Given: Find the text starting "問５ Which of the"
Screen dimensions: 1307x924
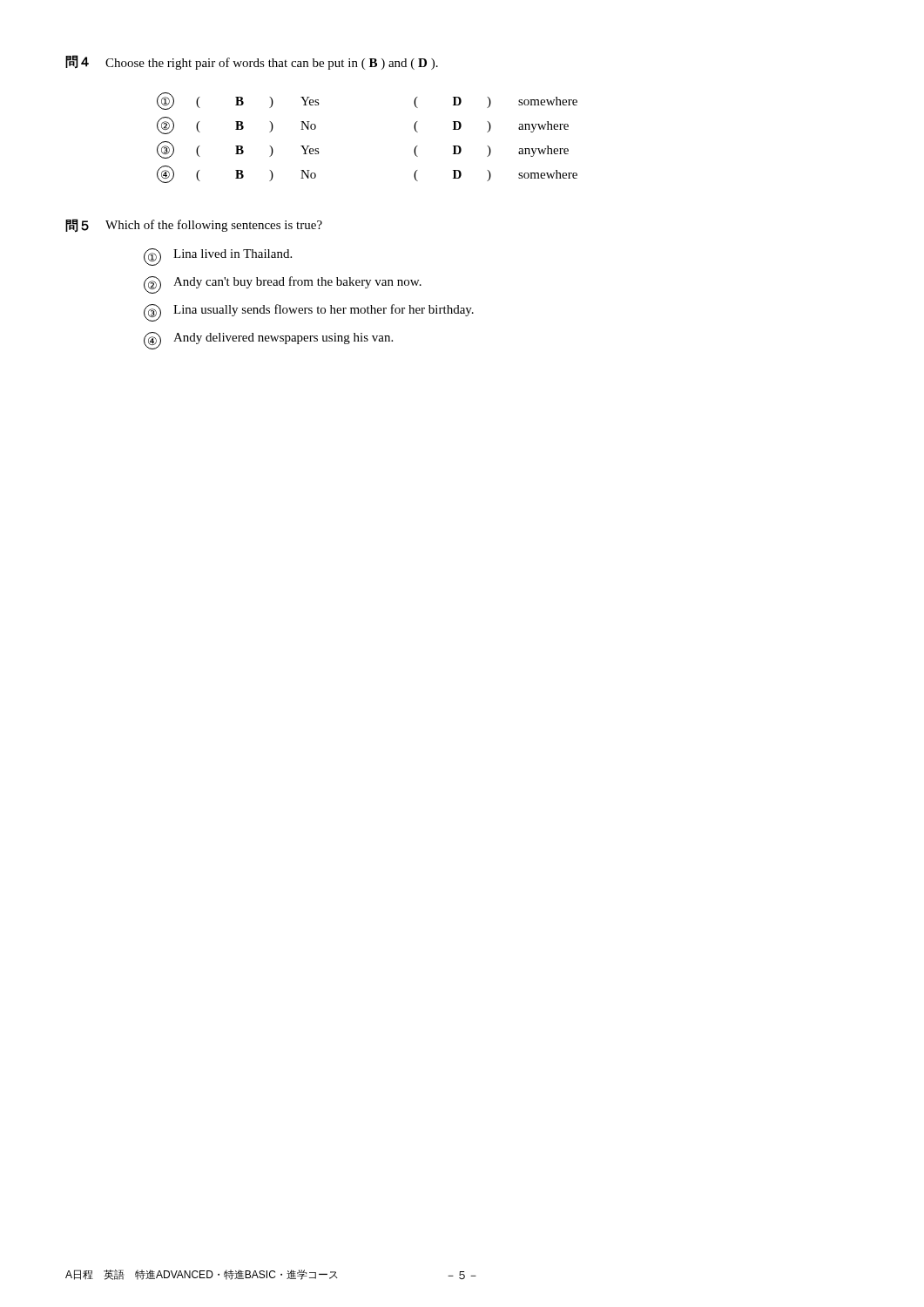Looking at the screenshot, I should click(194, 226).
